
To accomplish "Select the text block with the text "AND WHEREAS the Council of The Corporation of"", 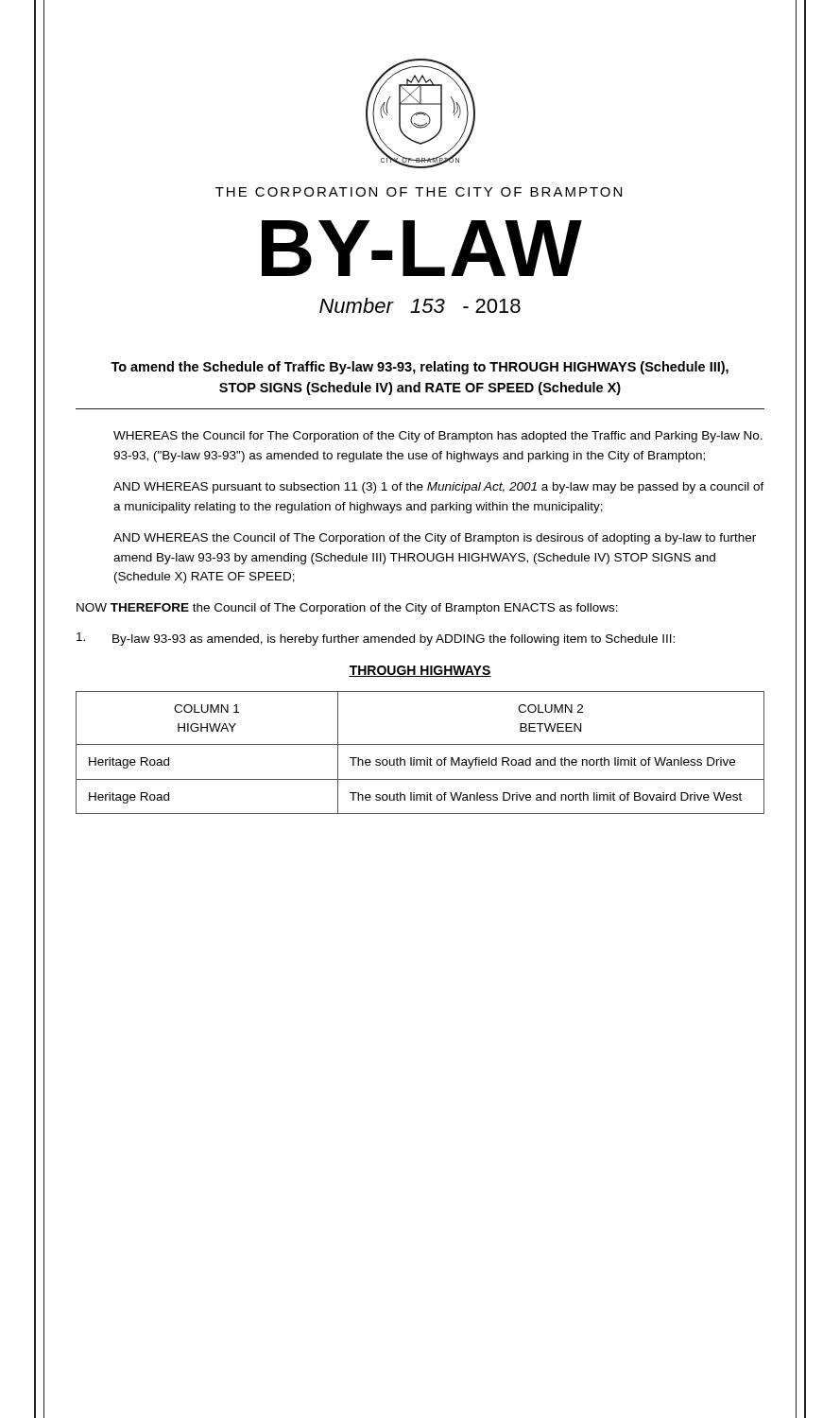I will tap(435, 557).
